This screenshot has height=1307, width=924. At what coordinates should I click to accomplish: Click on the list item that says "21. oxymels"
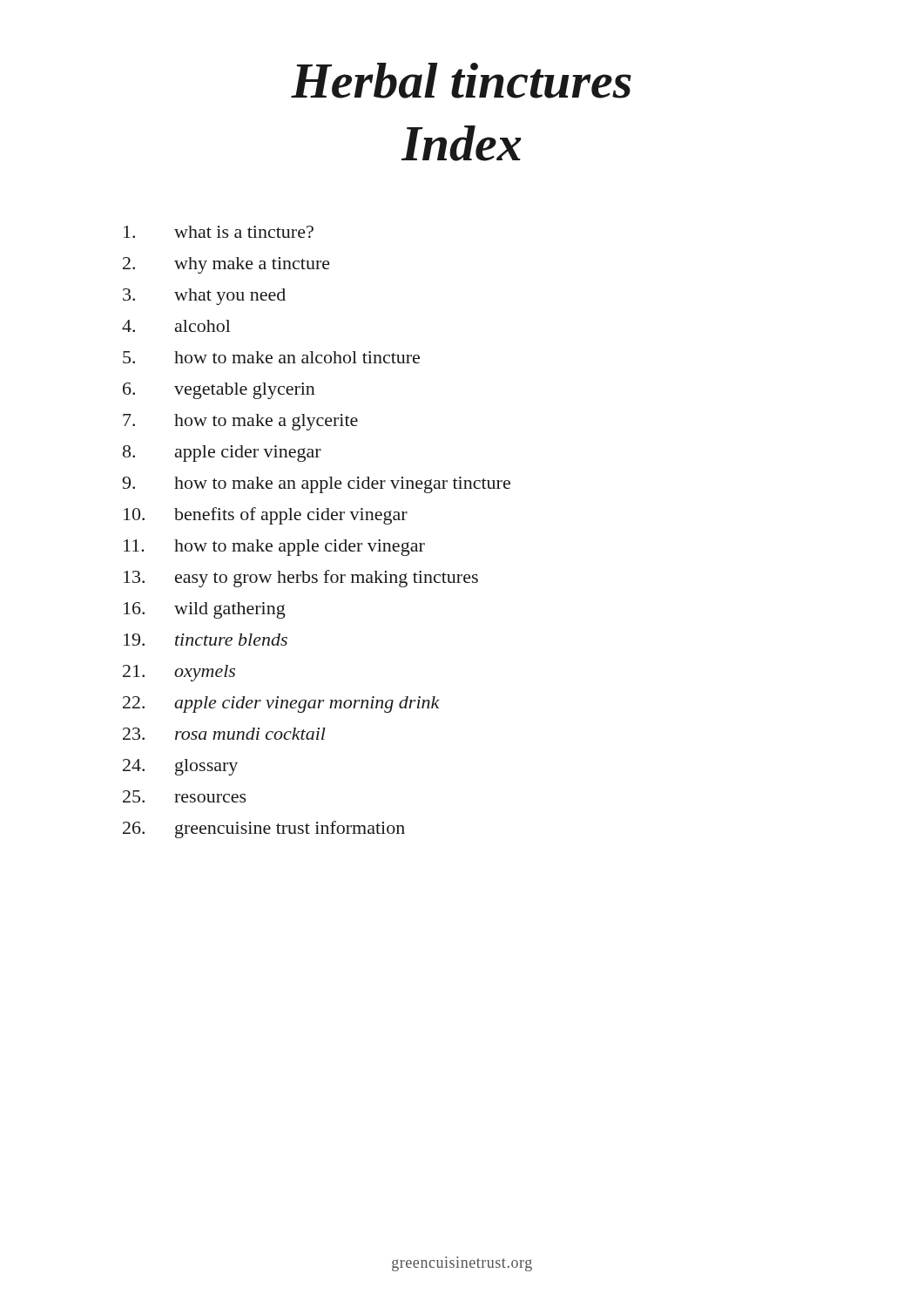click(179, 671)
